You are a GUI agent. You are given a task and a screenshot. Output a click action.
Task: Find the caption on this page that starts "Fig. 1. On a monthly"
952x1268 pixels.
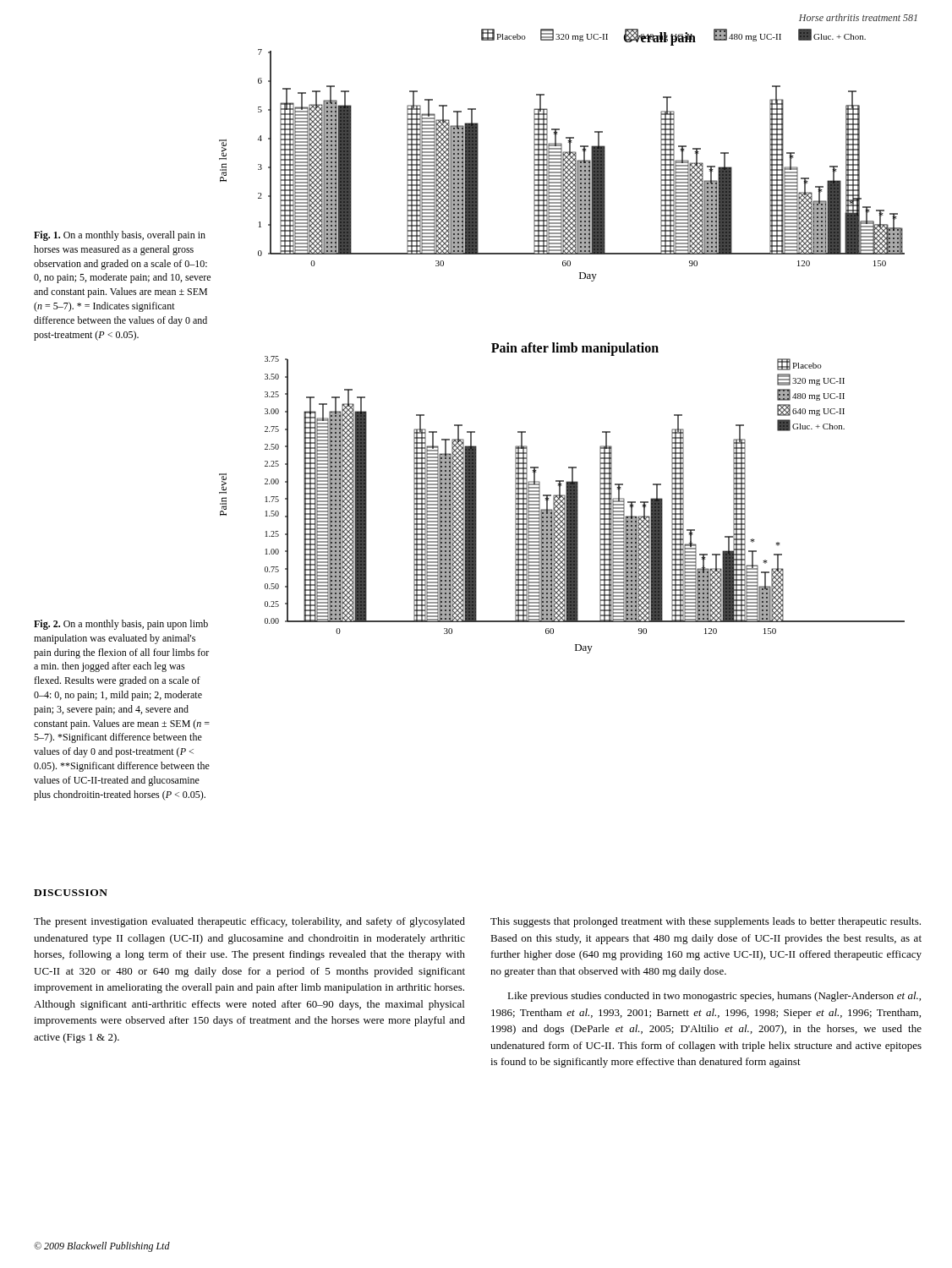coord(122,285)
